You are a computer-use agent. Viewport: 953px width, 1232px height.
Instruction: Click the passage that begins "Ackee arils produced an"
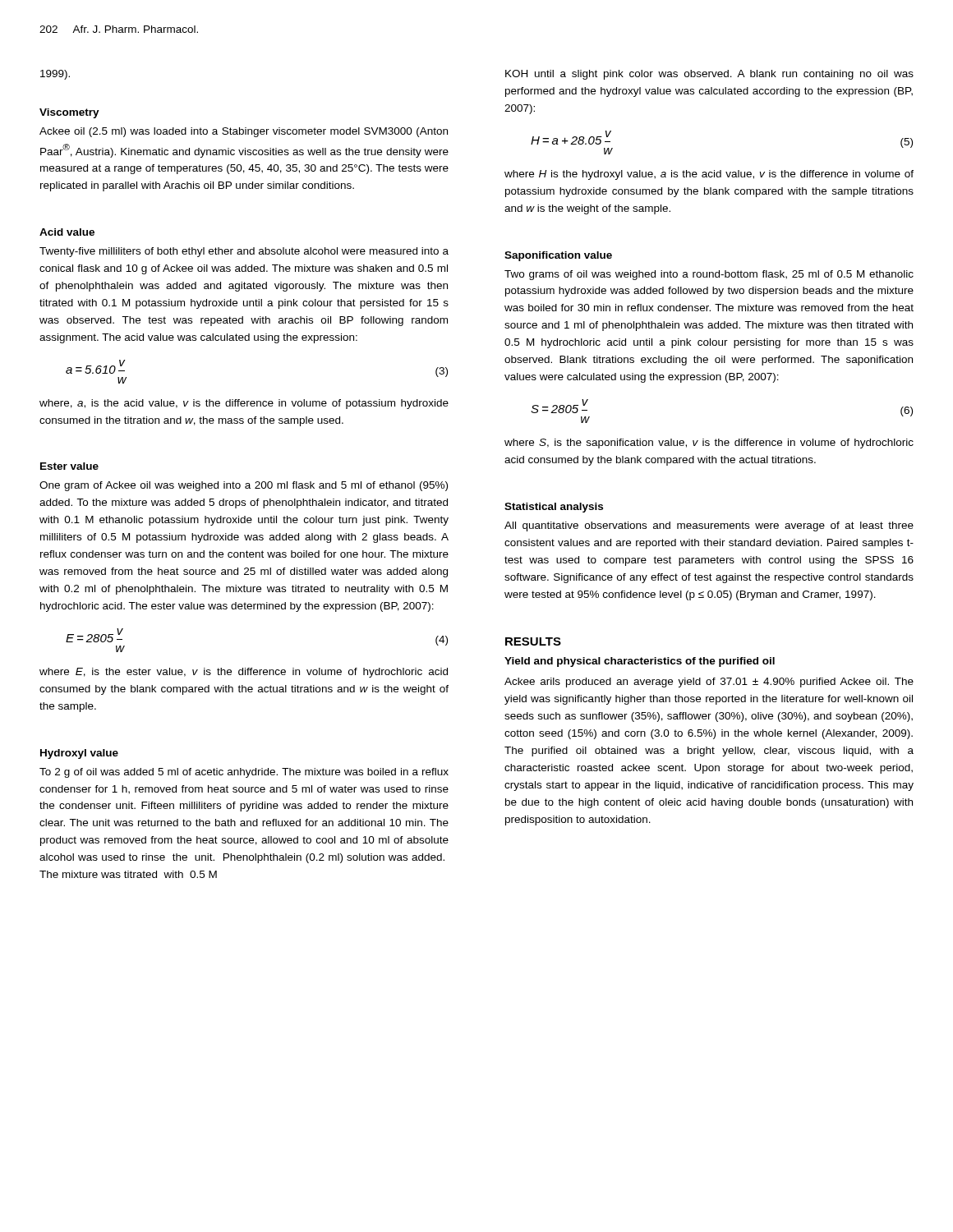pyautogui.click(x=709, y=750)
